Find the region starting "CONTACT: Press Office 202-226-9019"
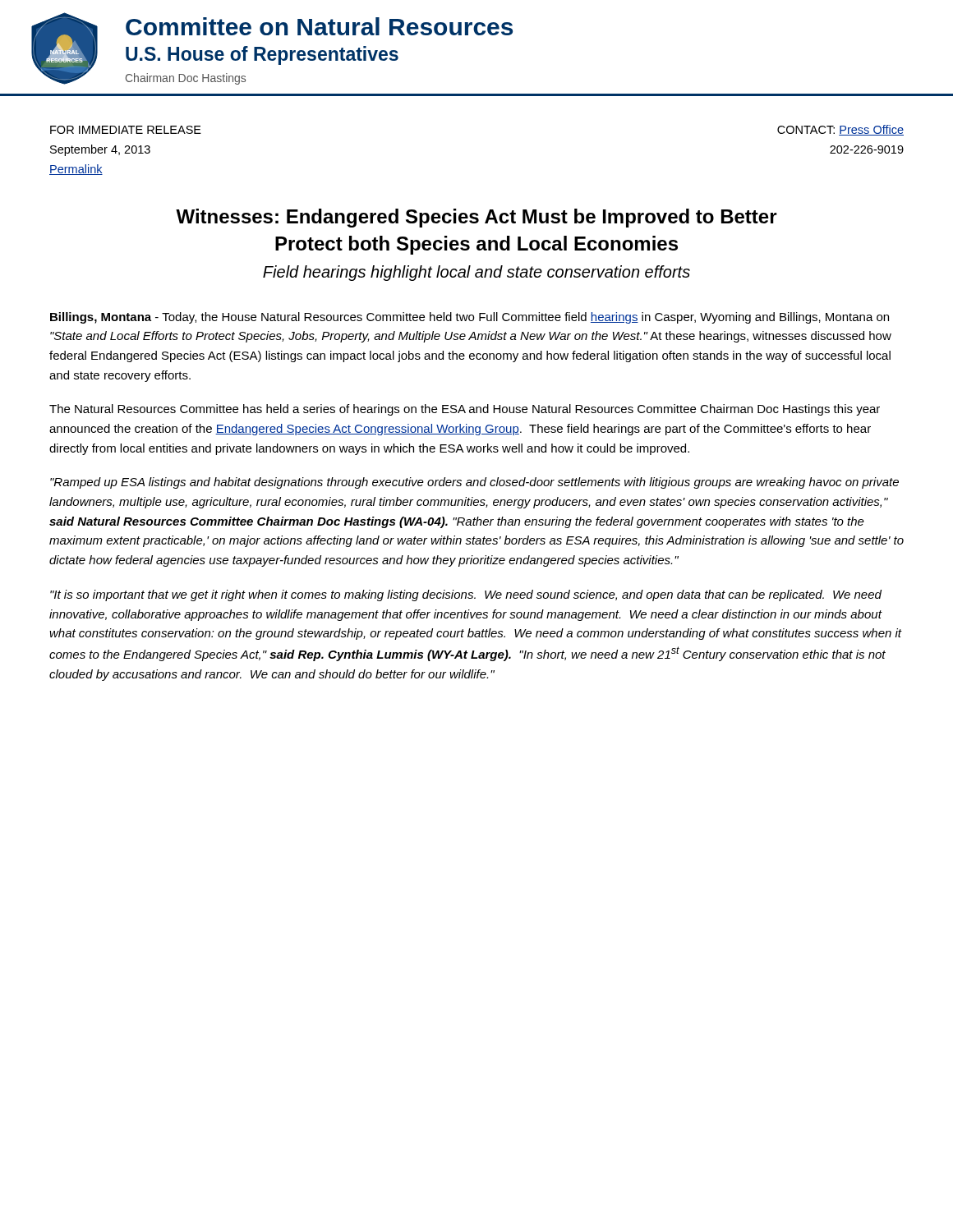The image size is (953, 1232). tap(840, 140)
